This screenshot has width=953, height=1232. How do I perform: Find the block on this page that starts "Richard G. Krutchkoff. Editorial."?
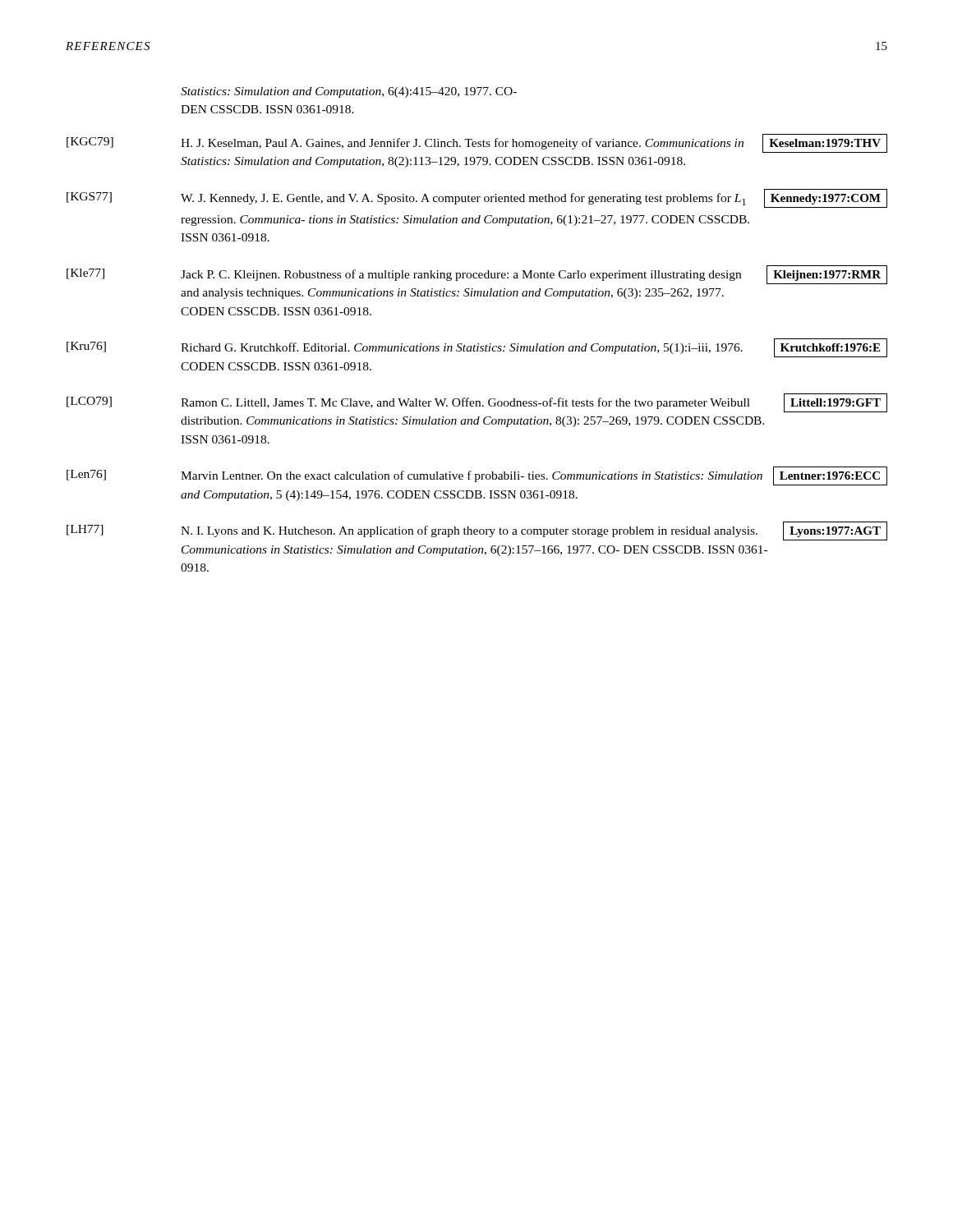click(x=462, y=356)
